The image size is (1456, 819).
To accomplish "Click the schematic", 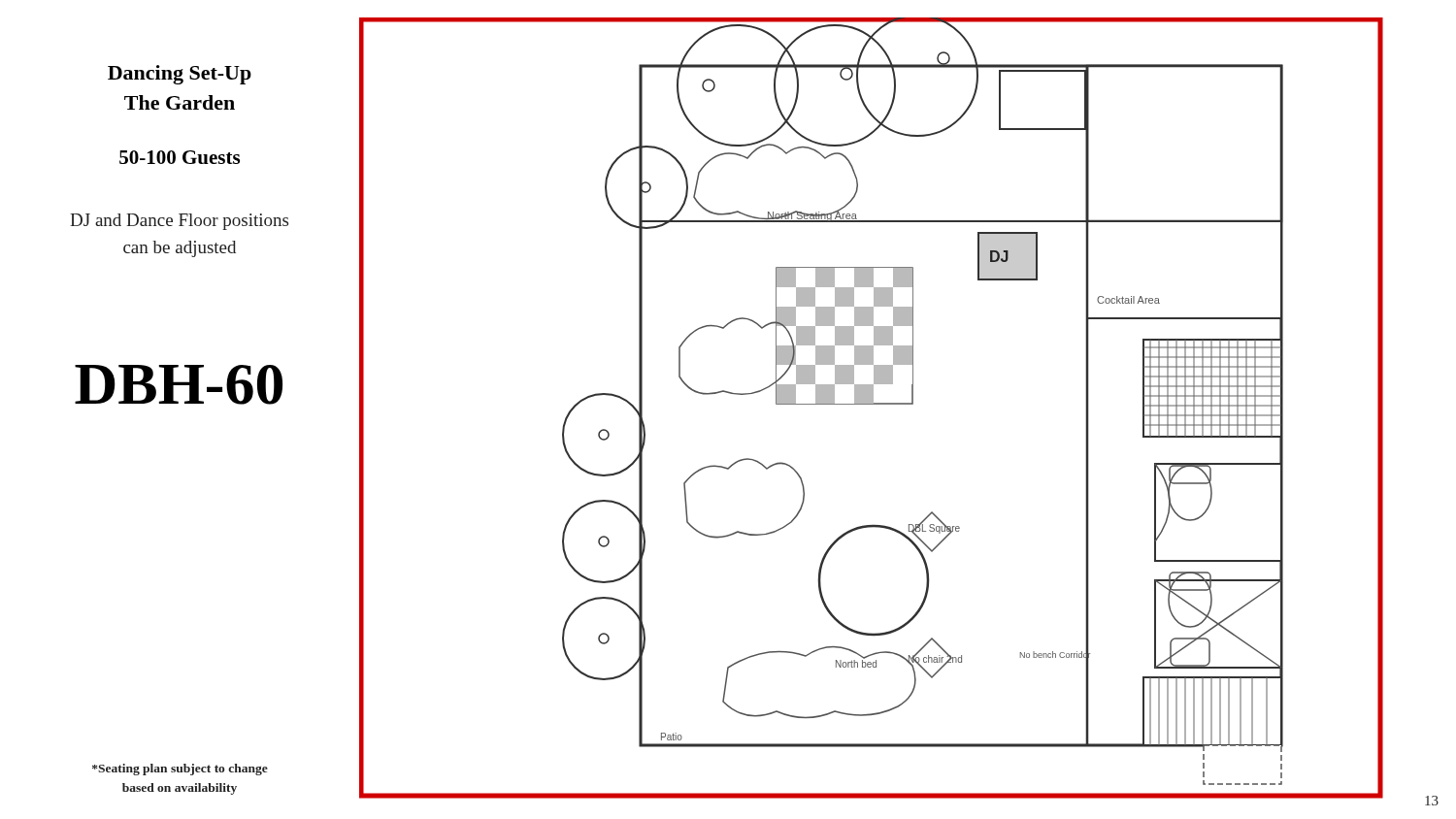I will click(x=888, y=411).
